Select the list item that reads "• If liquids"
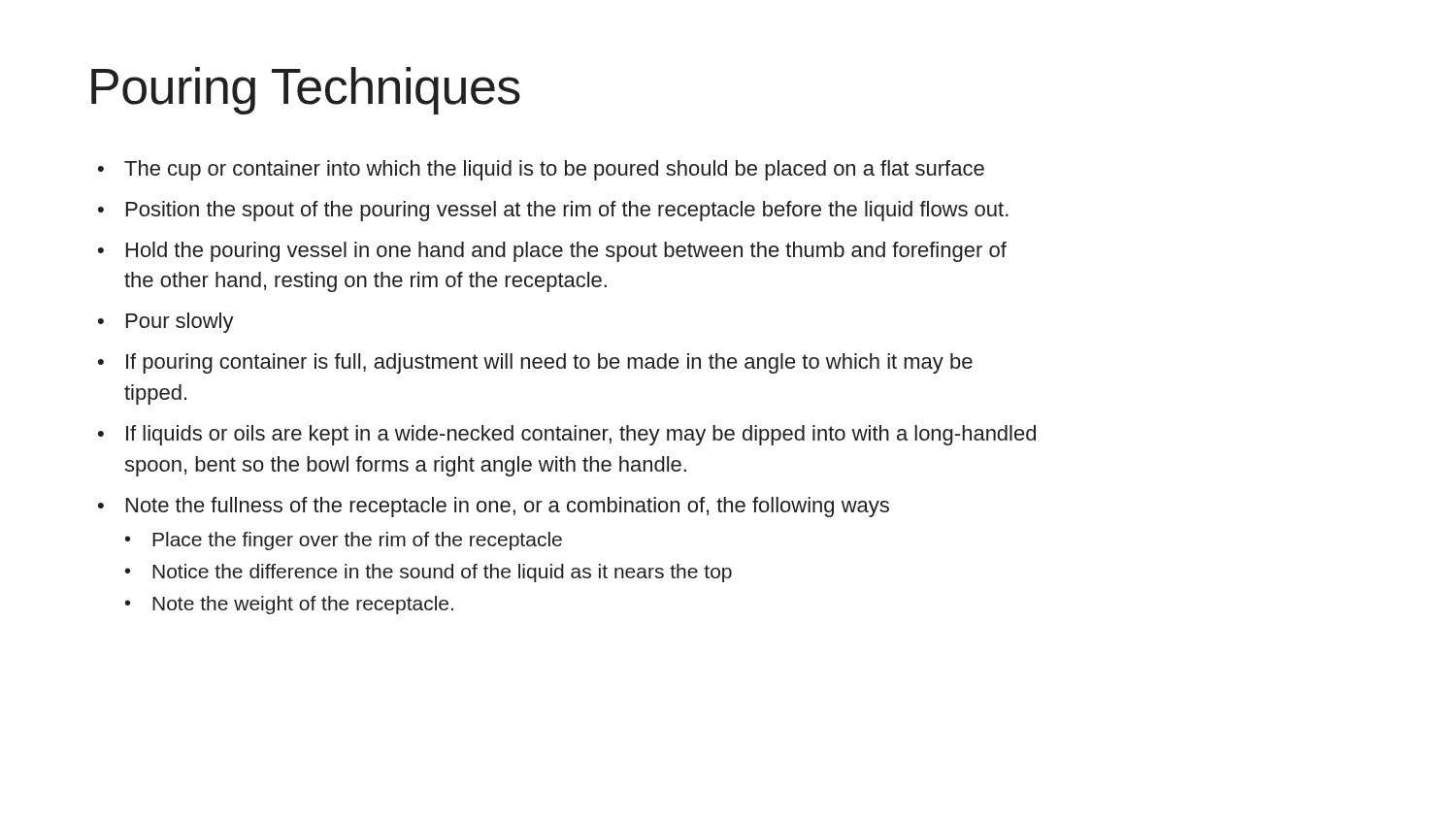The image size is (1456, 819). 733,449
